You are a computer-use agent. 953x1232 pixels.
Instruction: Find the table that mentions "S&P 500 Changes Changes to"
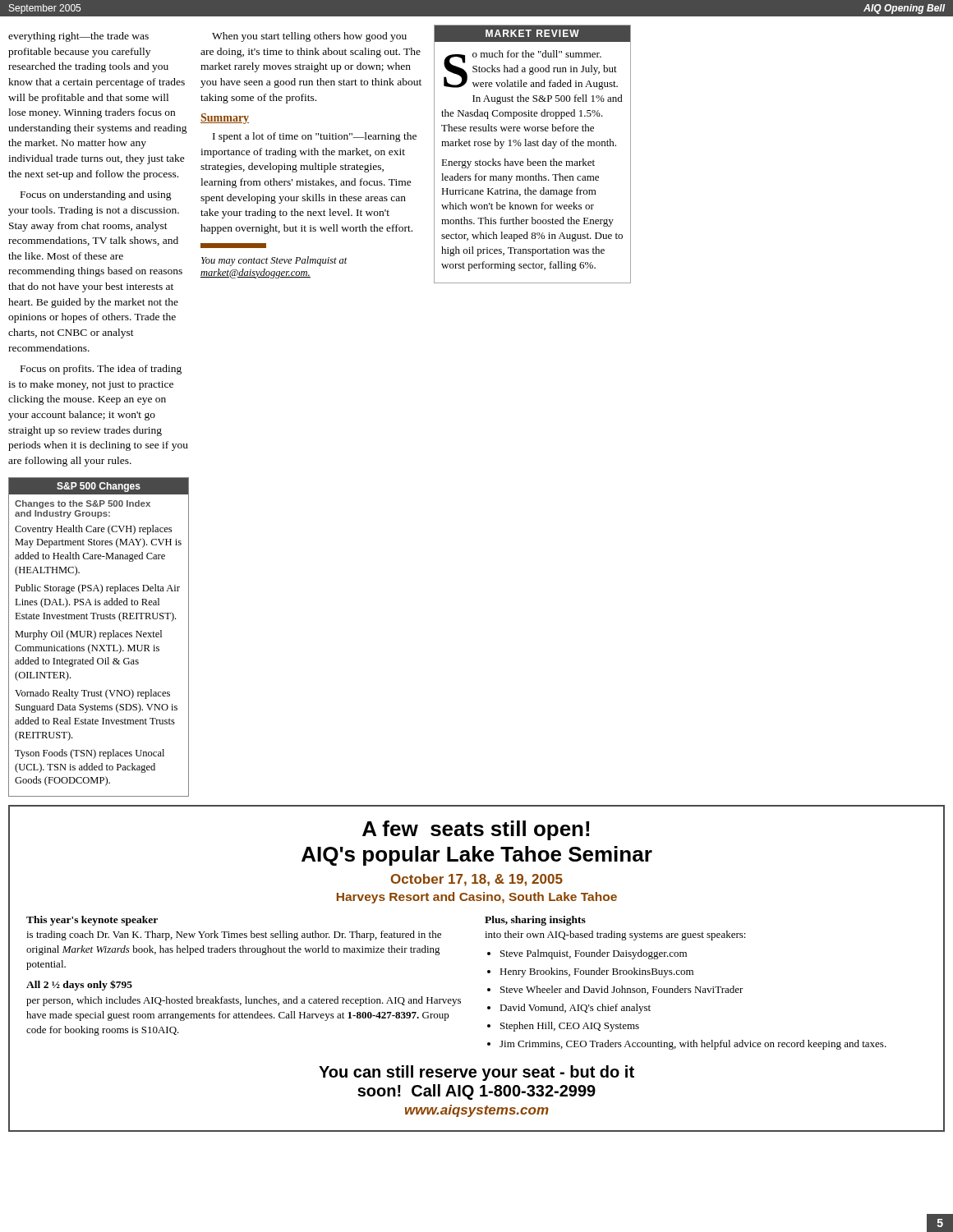99,637
